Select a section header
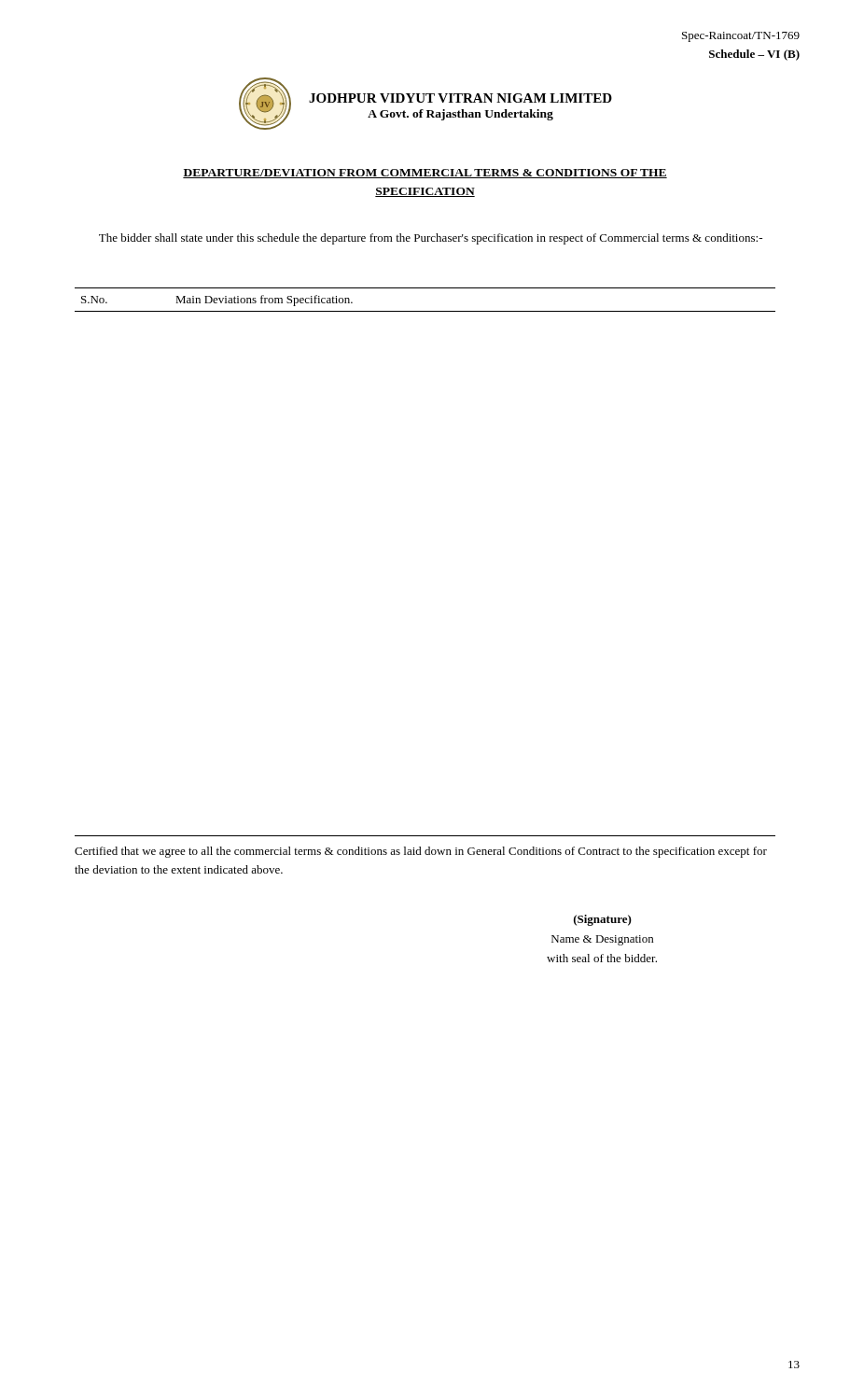850x1400 pixels. coord(425,182)
